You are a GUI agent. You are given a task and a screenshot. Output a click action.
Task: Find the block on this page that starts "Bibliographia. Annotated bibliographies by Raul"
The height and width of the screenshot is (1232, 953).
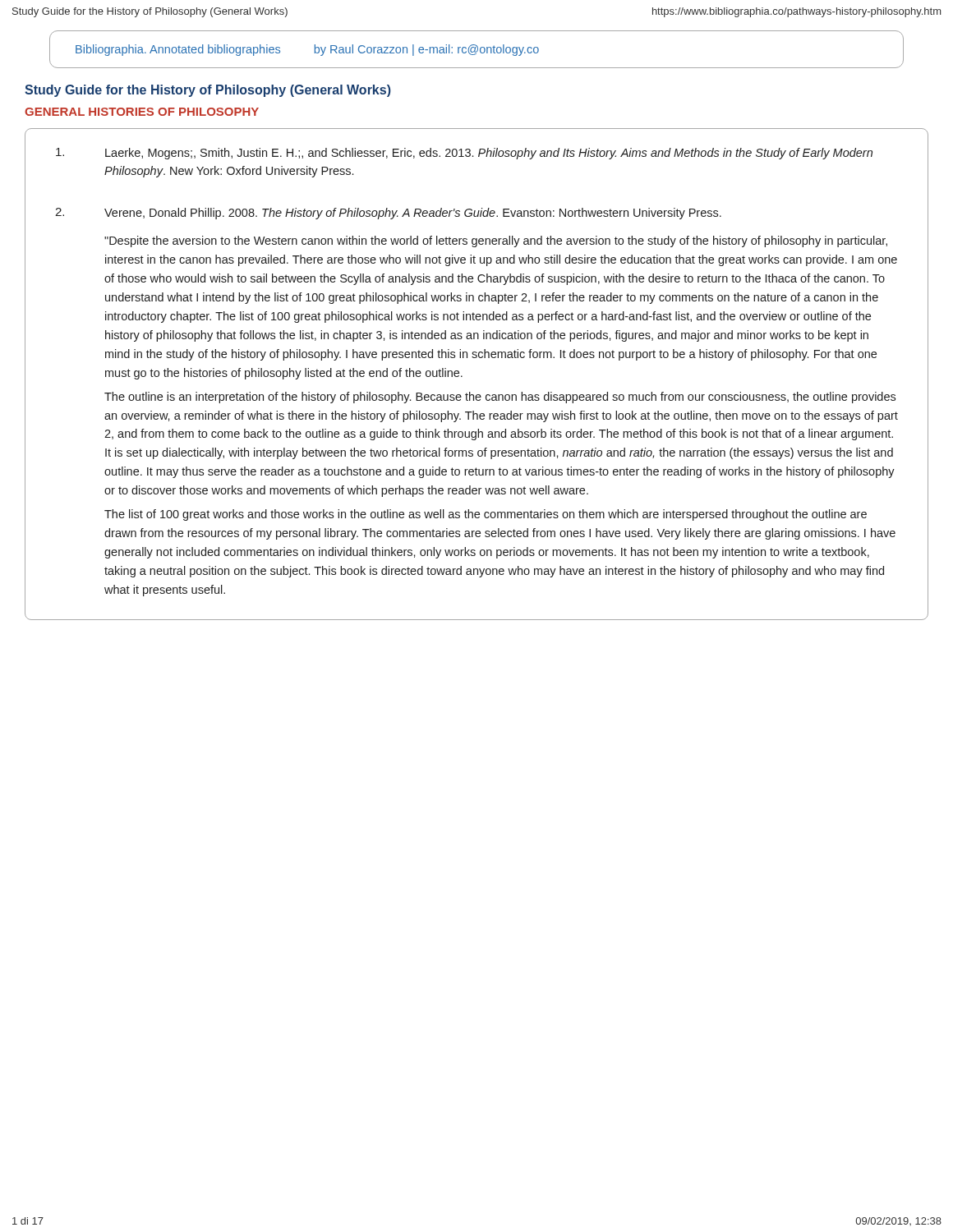pyautogui.click(x=476, y=49)
